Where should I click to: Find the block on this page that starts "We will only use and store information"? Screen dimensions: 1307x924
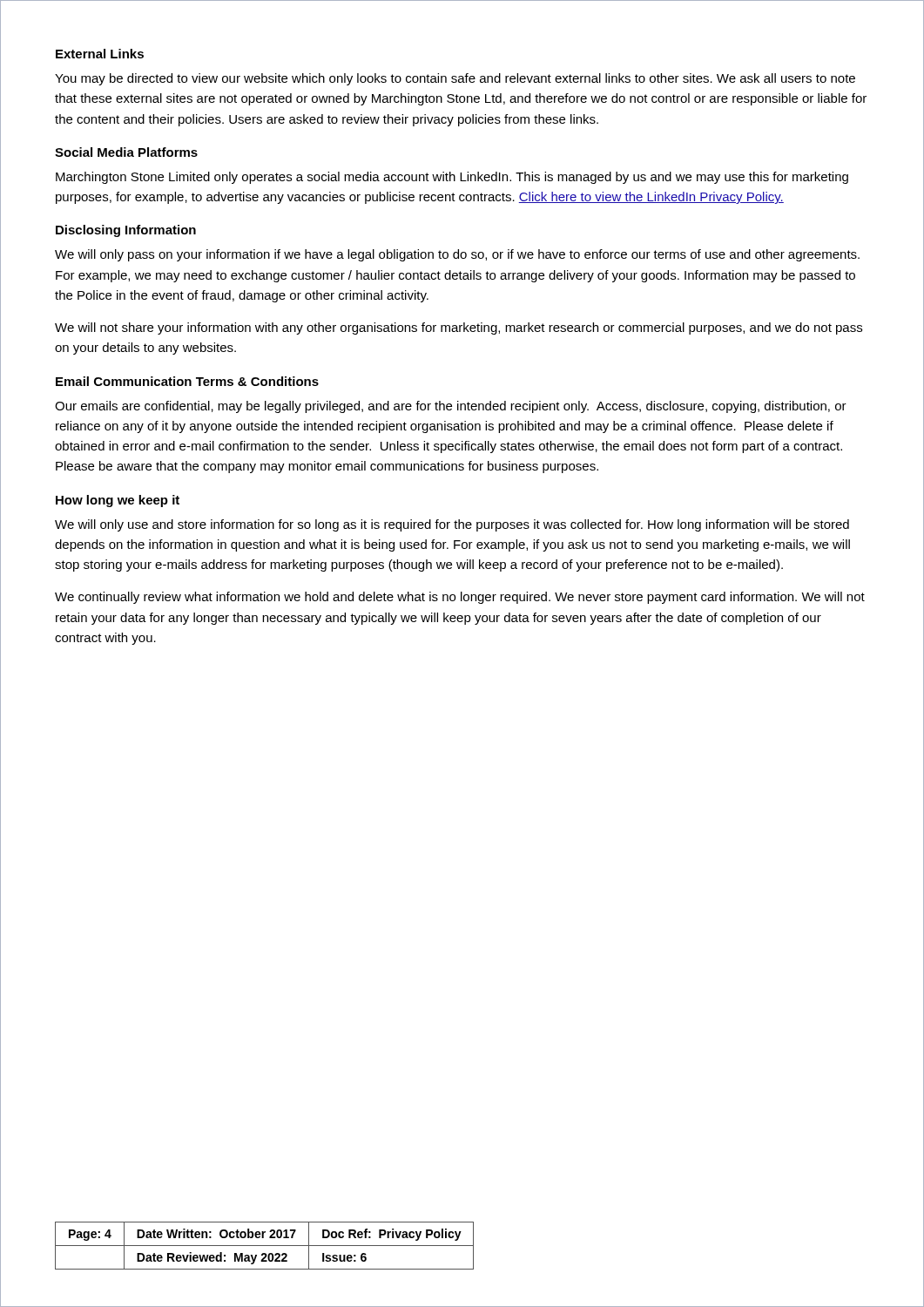pos(453,544)
